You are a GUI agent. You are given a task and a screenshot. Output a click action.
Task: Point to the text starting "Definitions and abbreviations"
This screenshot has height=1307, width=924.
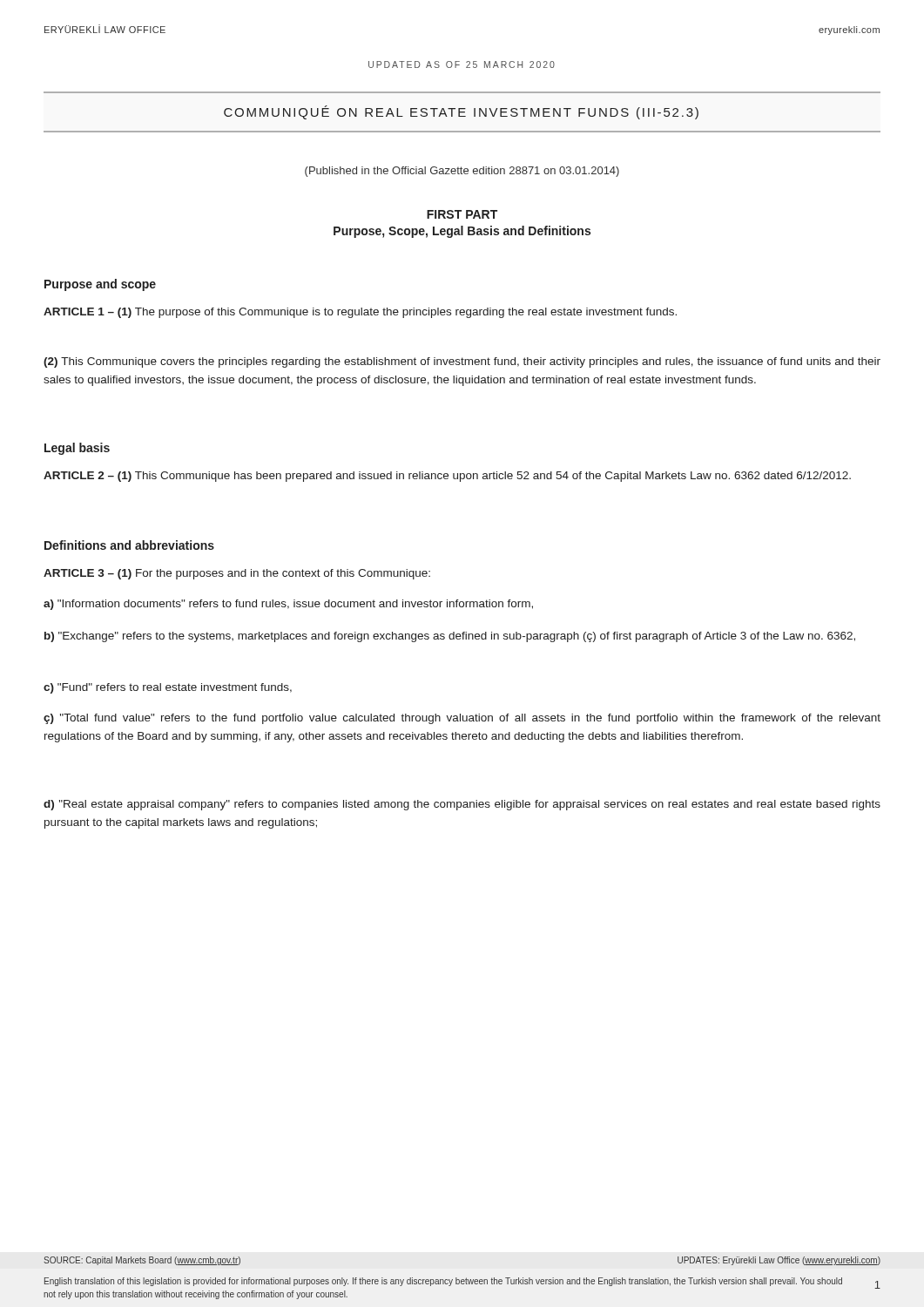(129, 545)
